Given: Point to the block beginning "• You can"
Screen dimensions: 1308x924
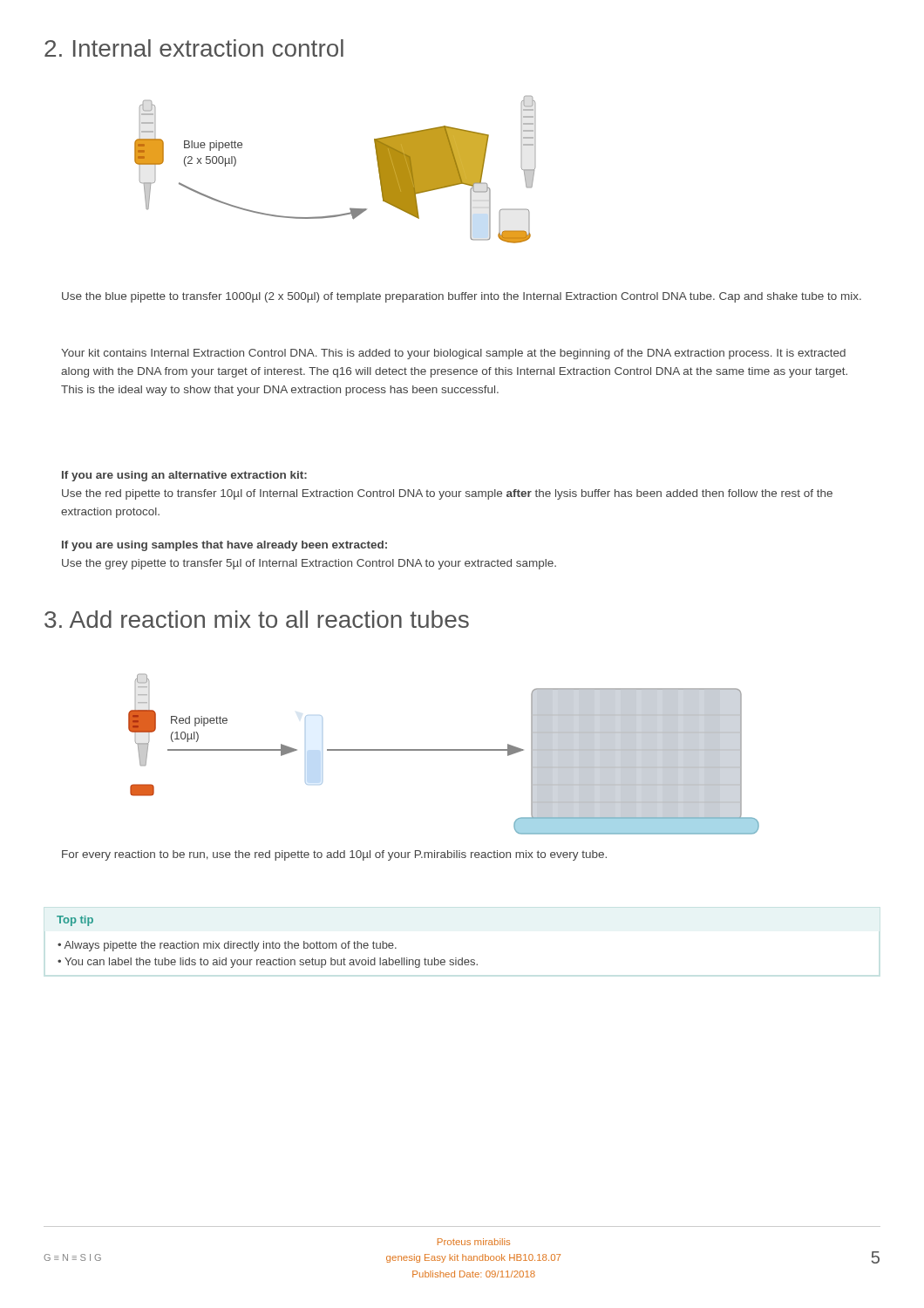Looking at the screenshot, I should tap(268, 961).
